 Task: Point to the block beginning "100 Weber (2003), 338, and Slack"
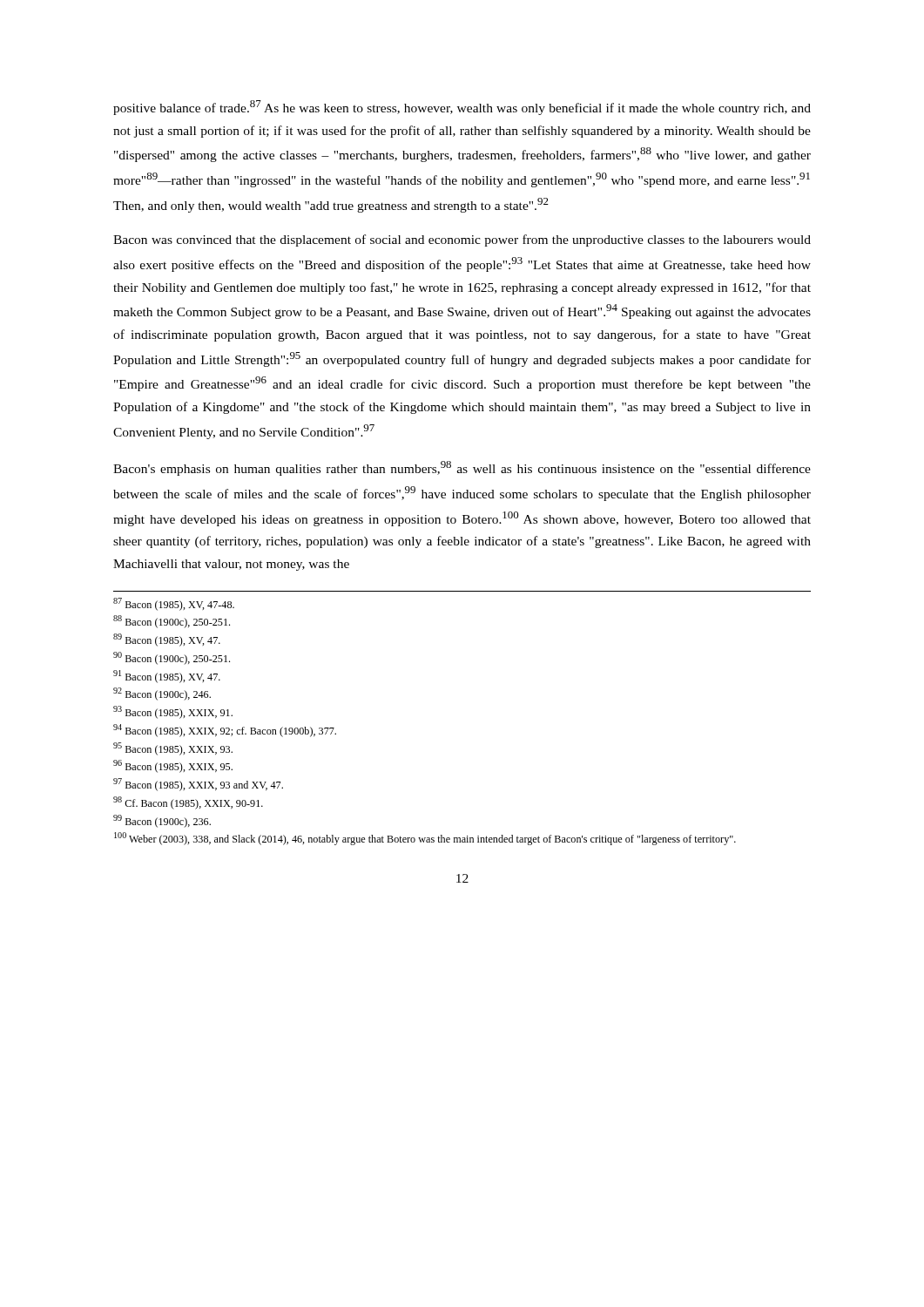coord(425,838)
